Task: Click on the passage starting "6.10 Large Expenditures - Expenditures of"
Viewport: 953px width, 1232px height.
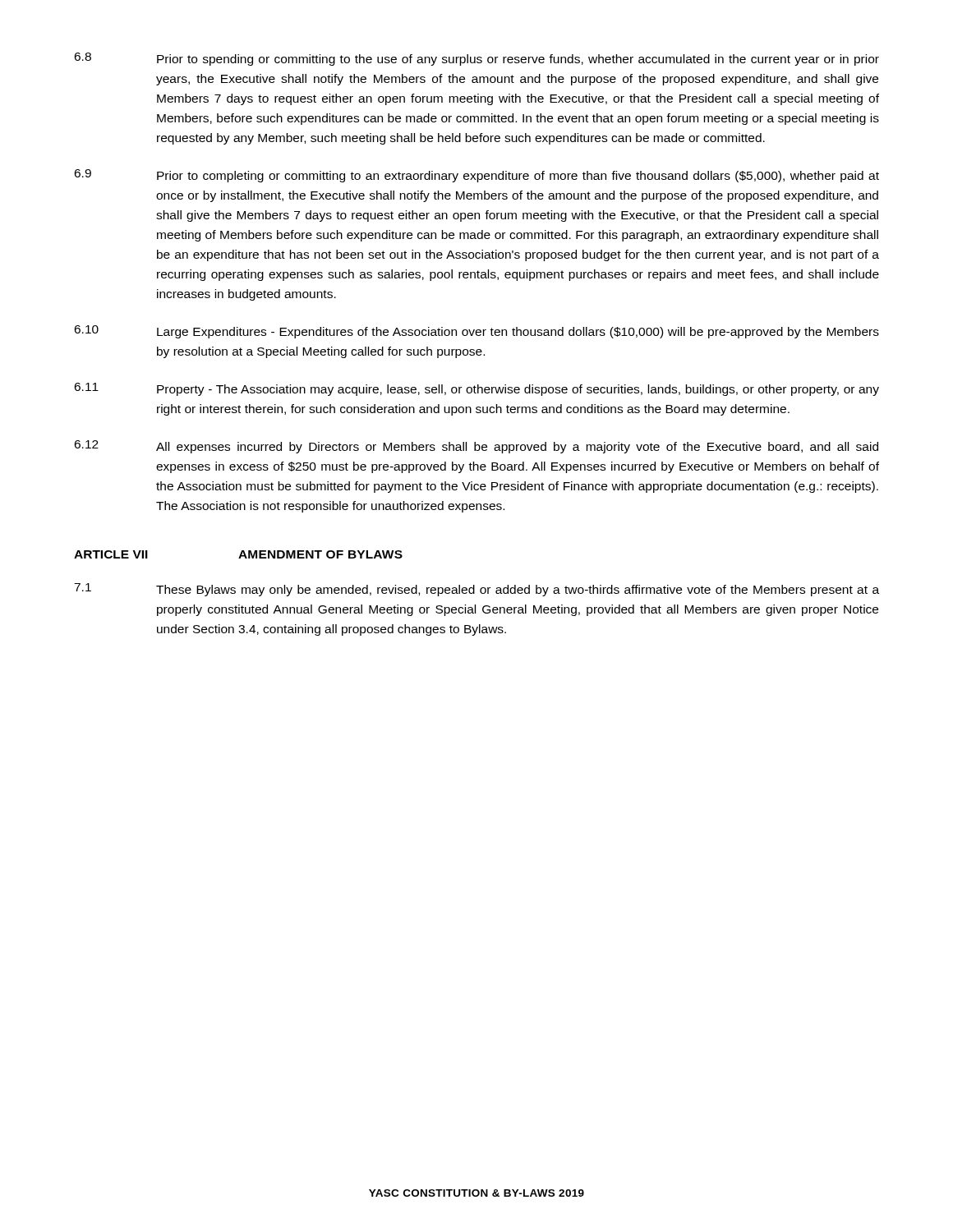Action: pos(476,342)
